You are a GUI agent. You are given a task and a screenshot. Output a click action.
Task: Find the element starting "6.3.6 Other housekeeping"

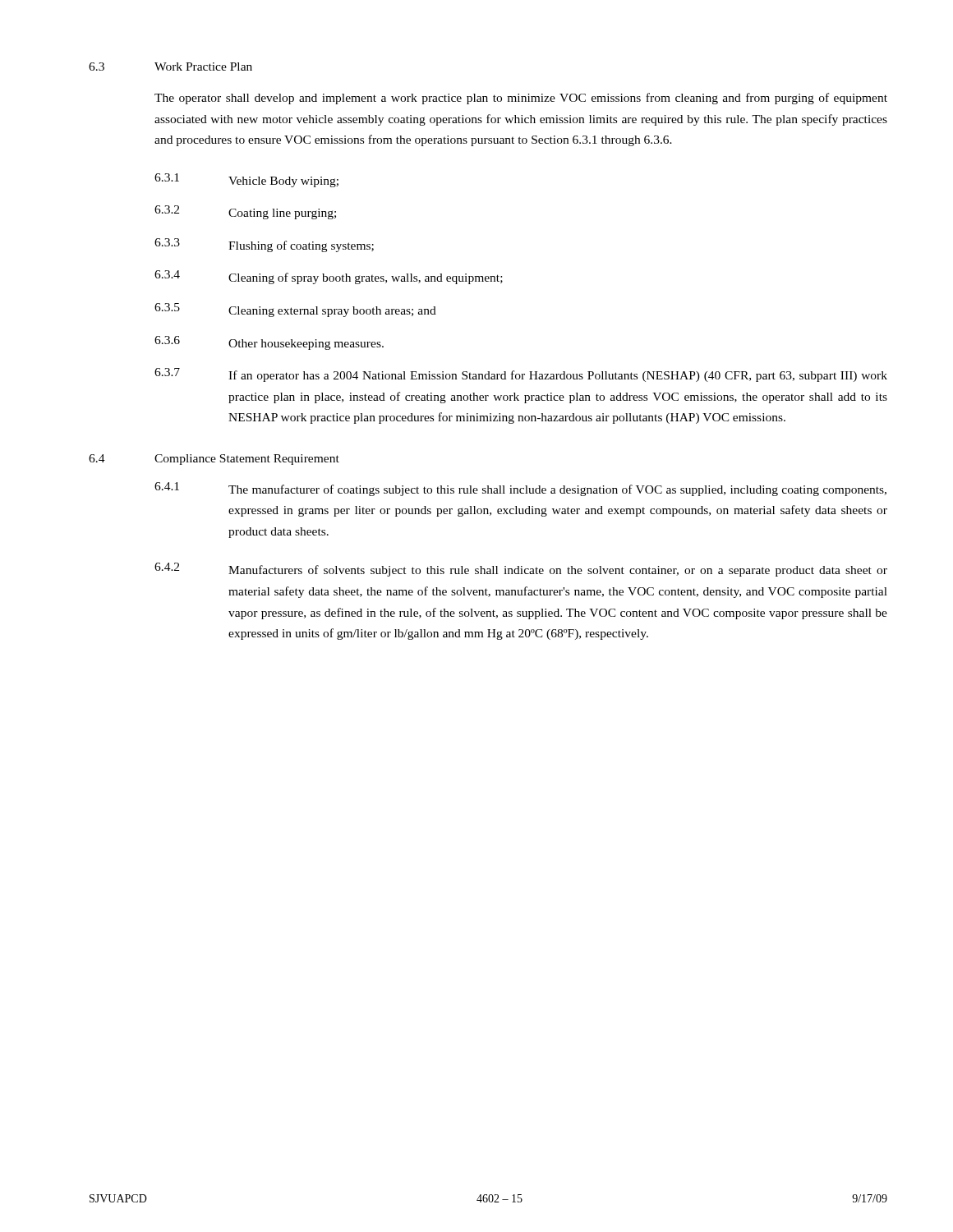pos(269,343)
